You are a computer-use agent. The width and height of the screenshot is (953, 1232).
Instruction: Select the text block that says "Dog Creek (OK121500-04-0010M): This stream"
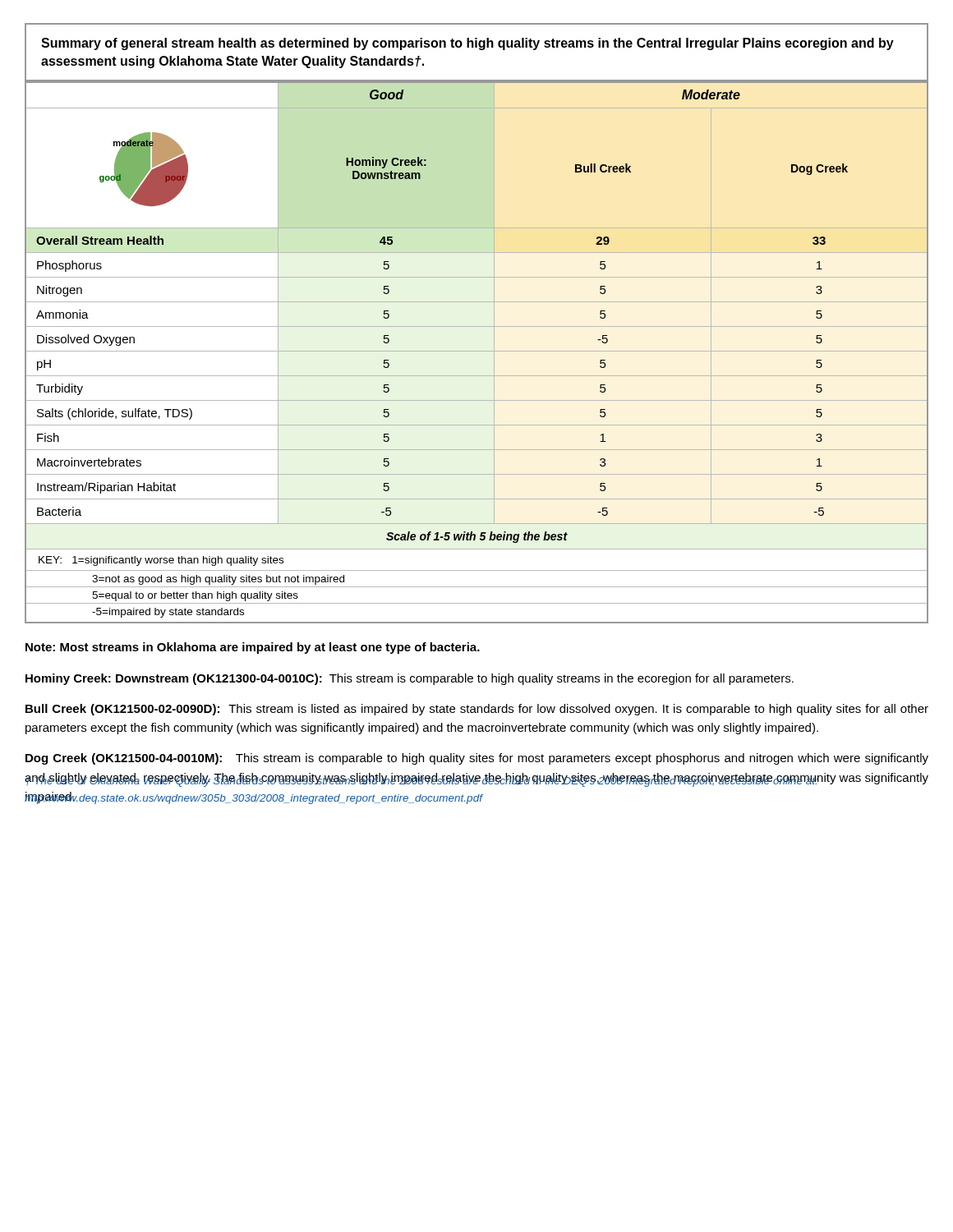click(x=476, y=777)
